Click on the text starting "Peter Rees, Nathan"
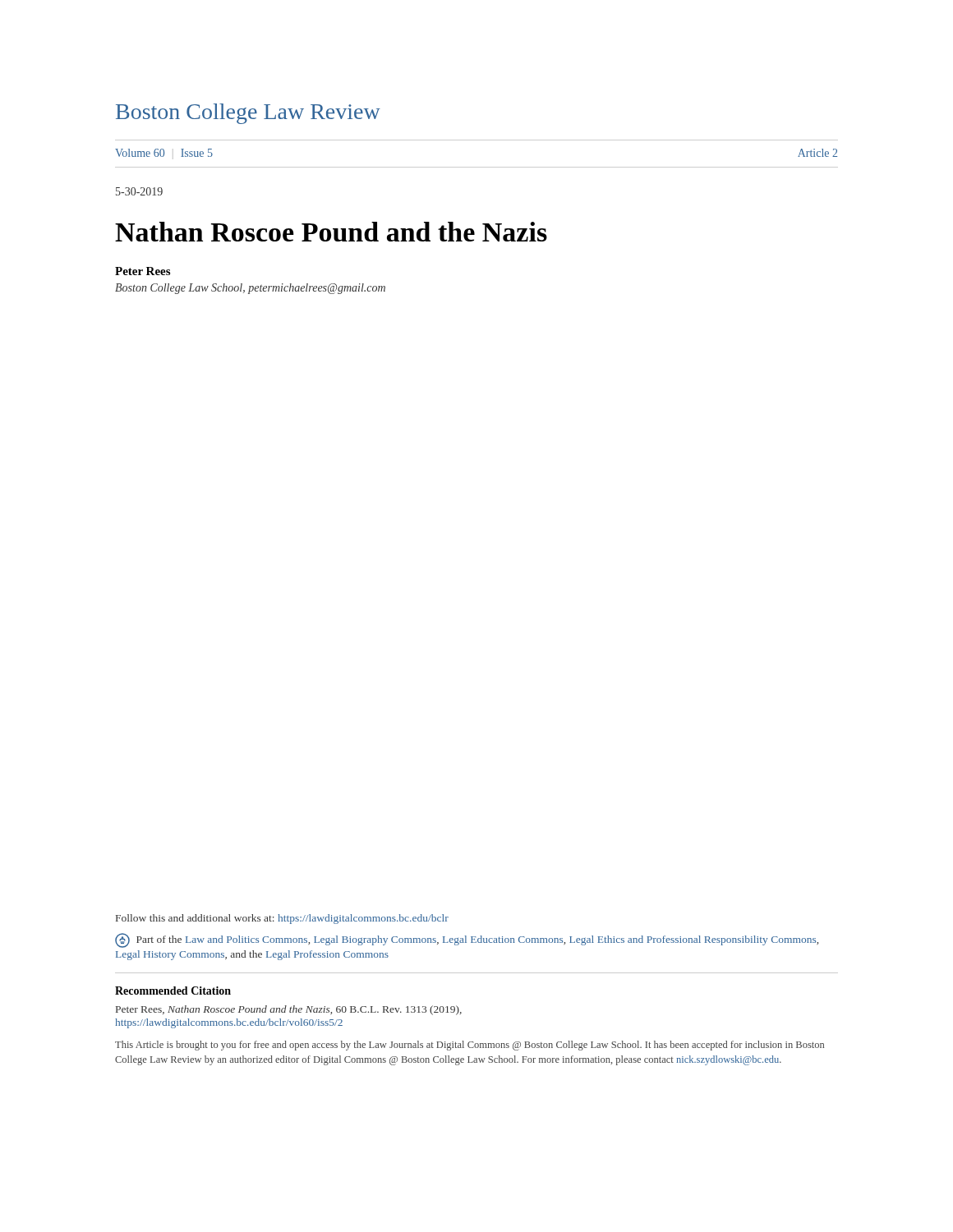This screenshot has height=1232, width=953. point(289,1015)
